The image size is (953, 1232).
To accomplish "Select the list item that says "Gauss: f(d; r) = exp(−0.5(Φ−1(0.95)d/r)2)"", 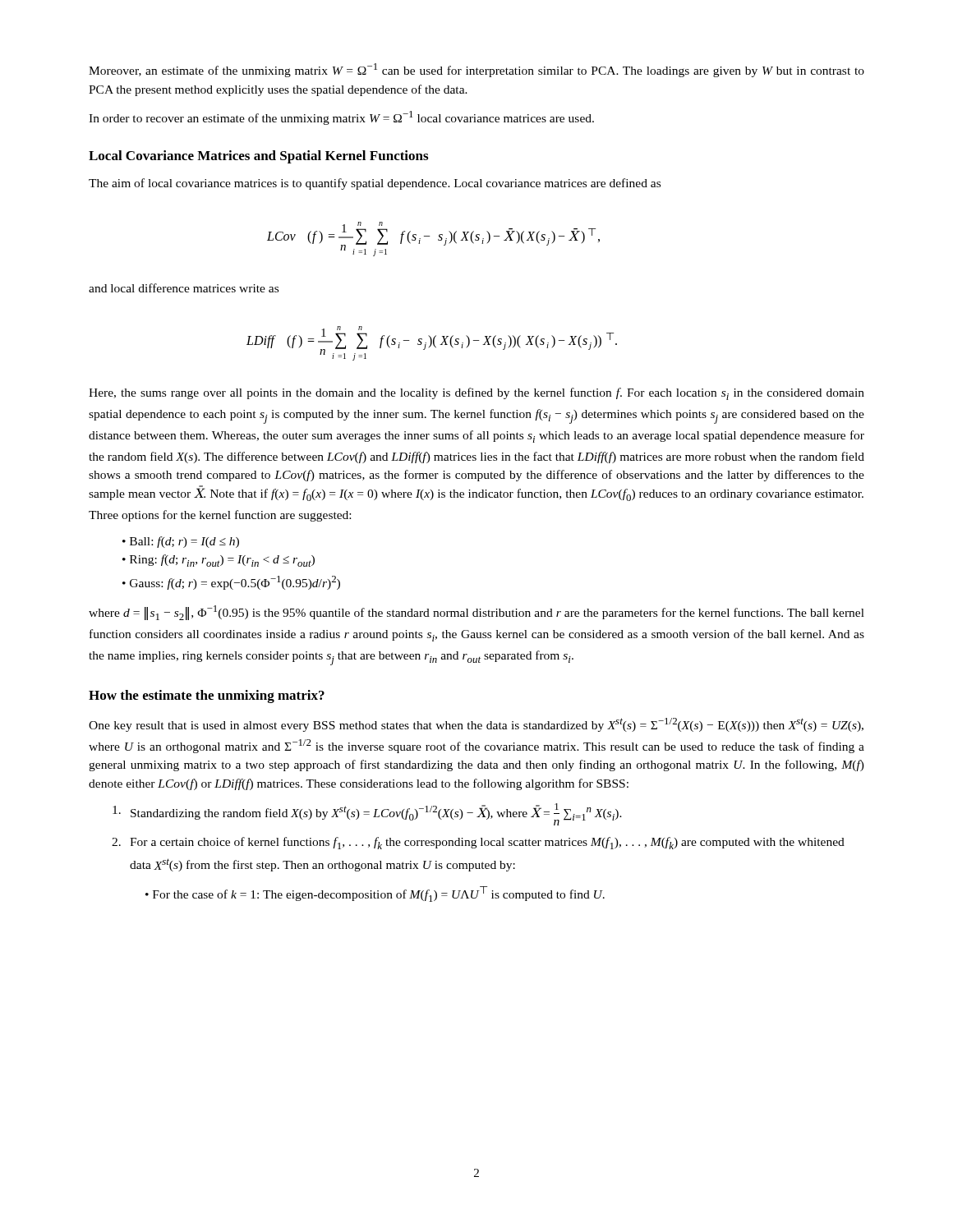I will (231, 583).
